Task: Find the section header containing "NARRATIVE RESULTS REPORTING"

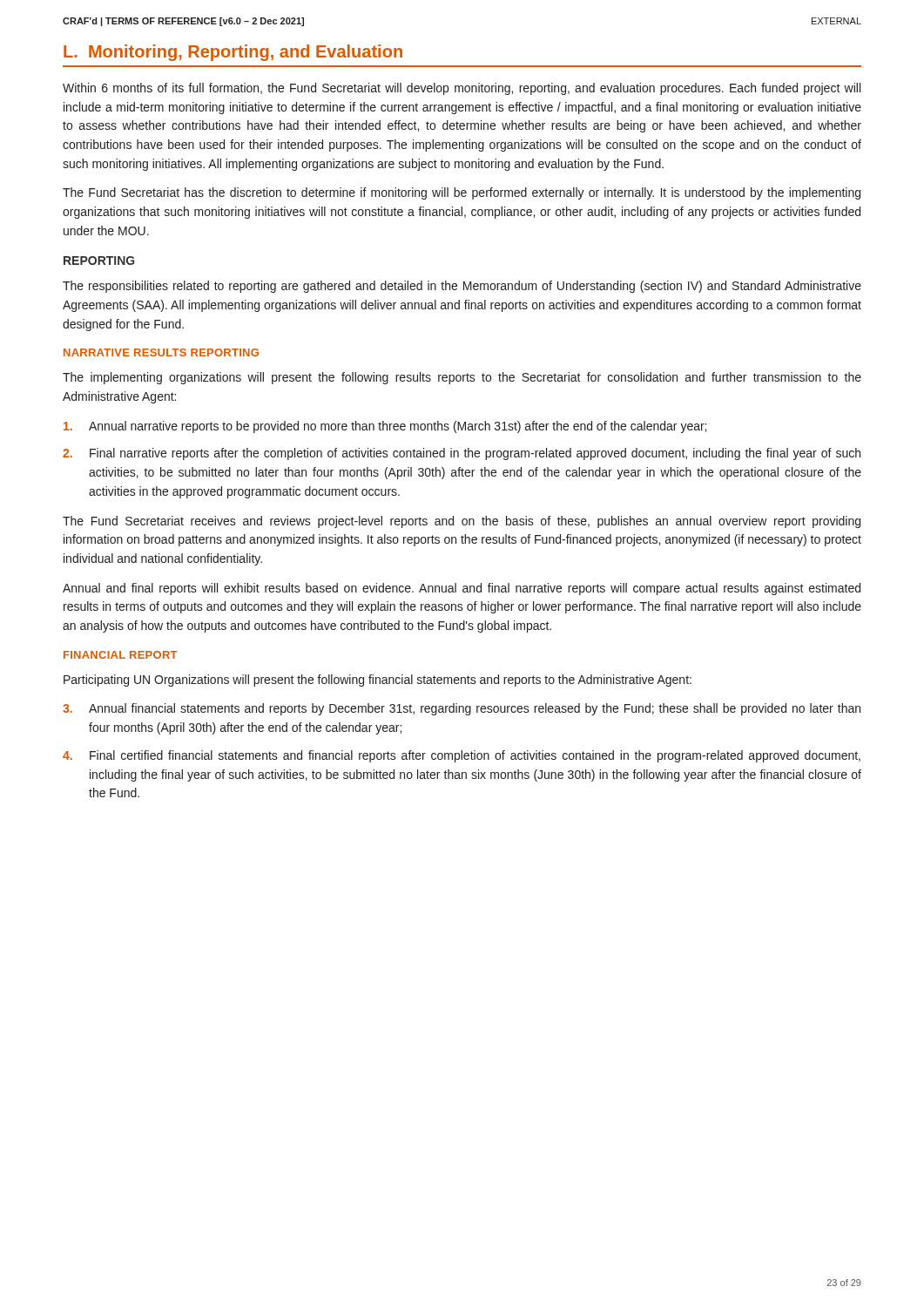Action: coord(161,352)
